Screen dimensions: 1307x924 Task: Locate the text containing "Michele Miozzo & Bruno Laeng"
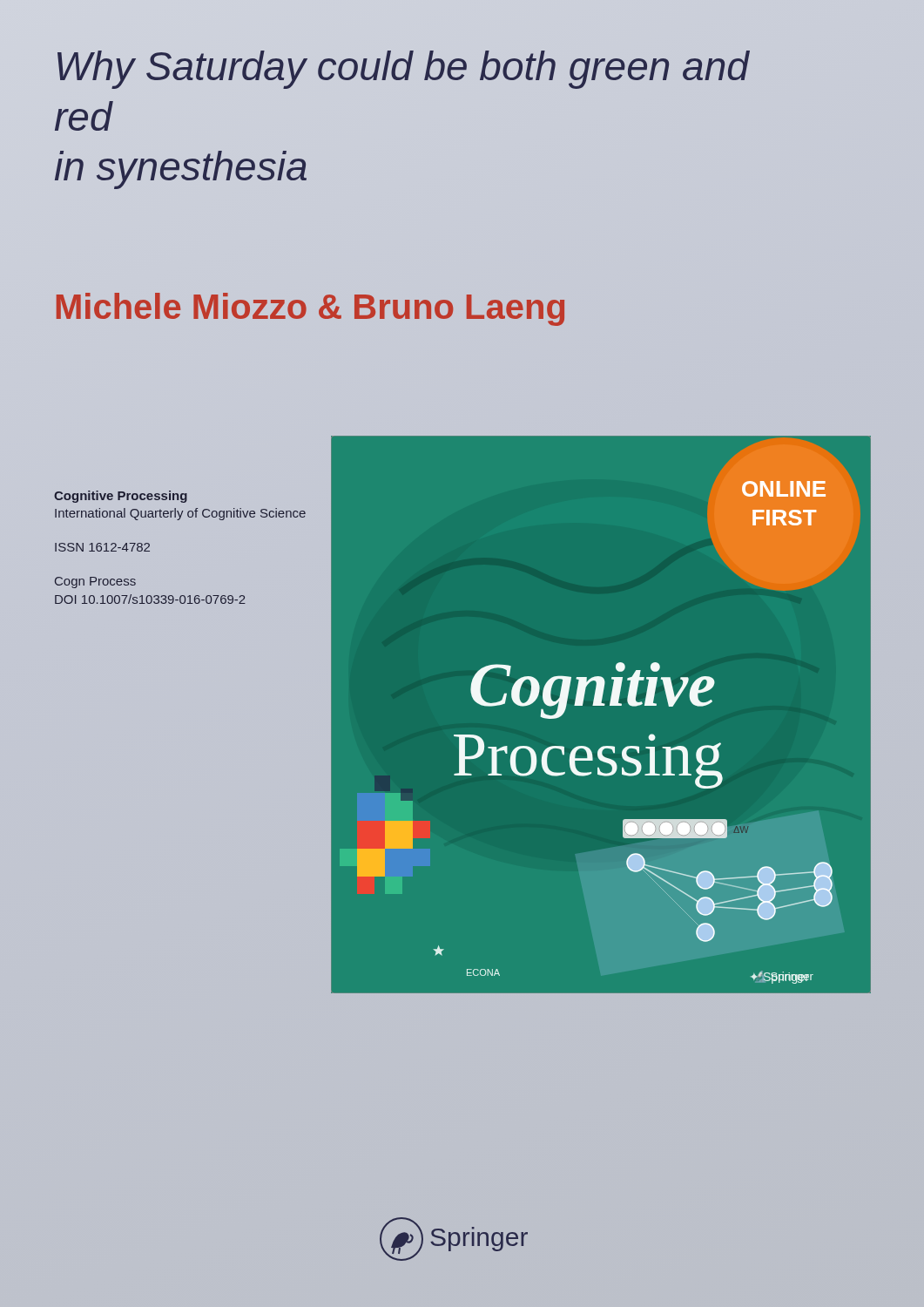click(411, 307)
